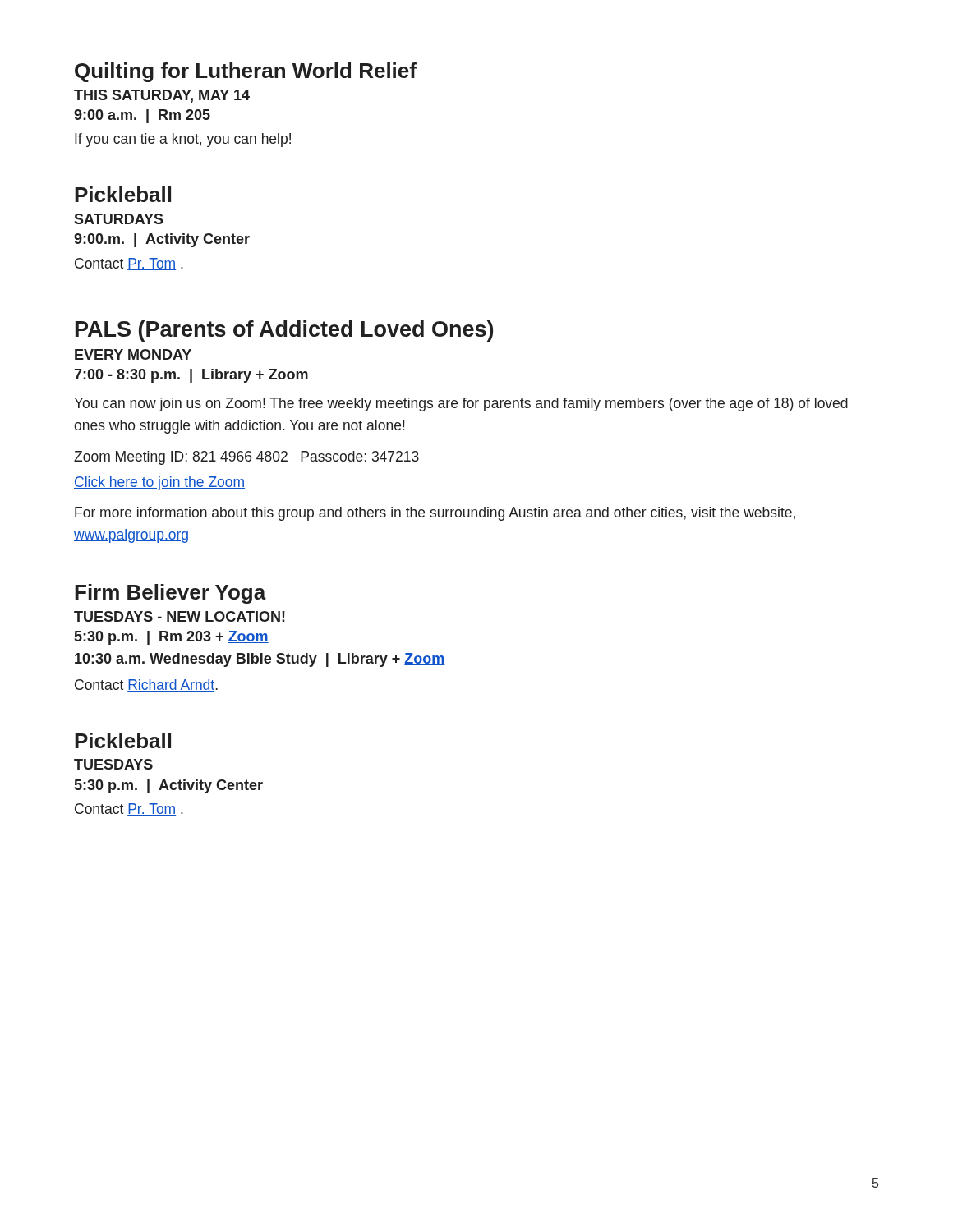Screen dimensions: 1232x953
Task: Where does it say "Zoom Meeting ID: 821 4966 4802 Passcode: 347213"?
Action: point(247,456)
